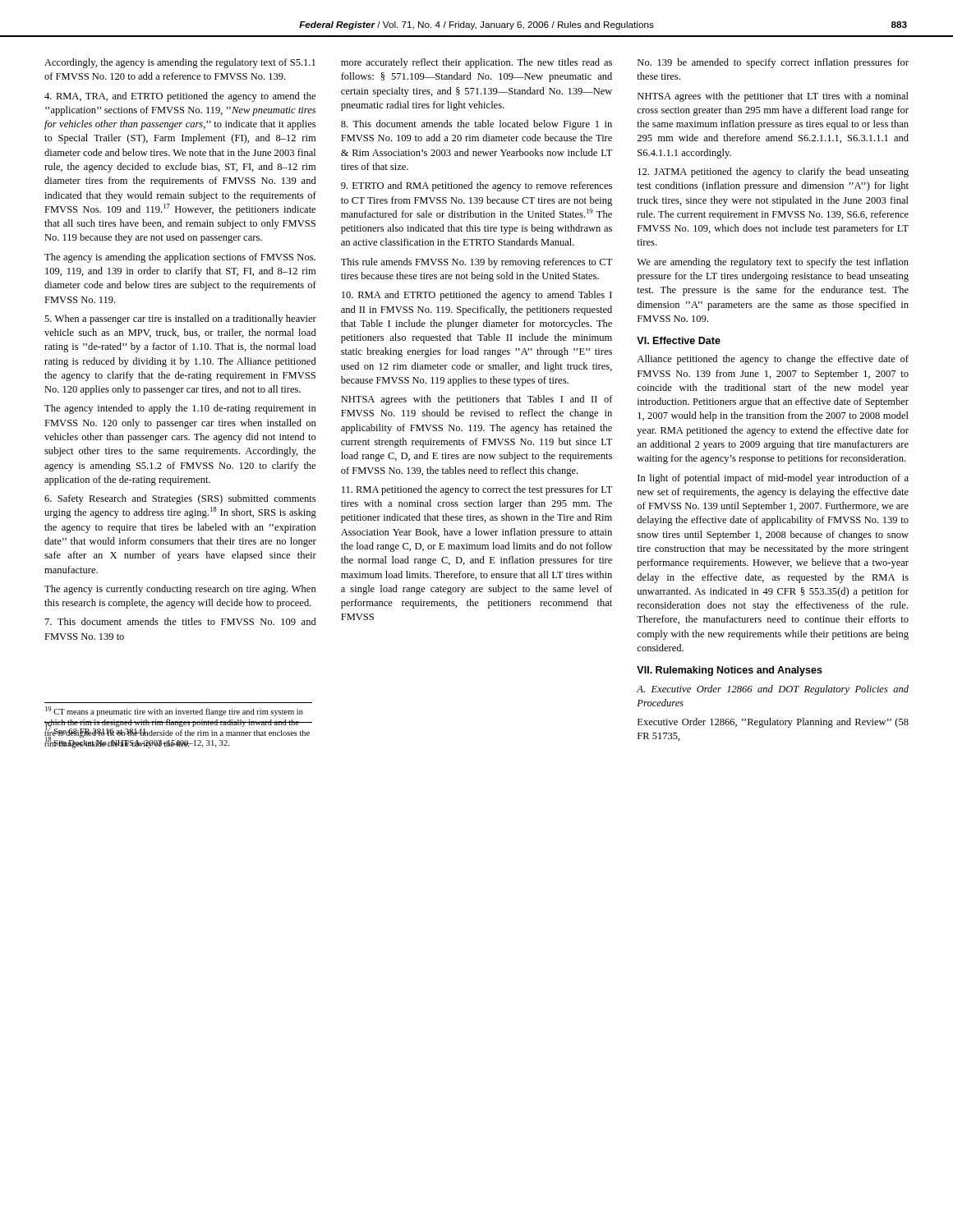Image resolution: width=953 pixels, height=1232 pixels.
Task: Find "VII. Rulemaking Notices and Analyses" on this page
Action: pos(730,670)
